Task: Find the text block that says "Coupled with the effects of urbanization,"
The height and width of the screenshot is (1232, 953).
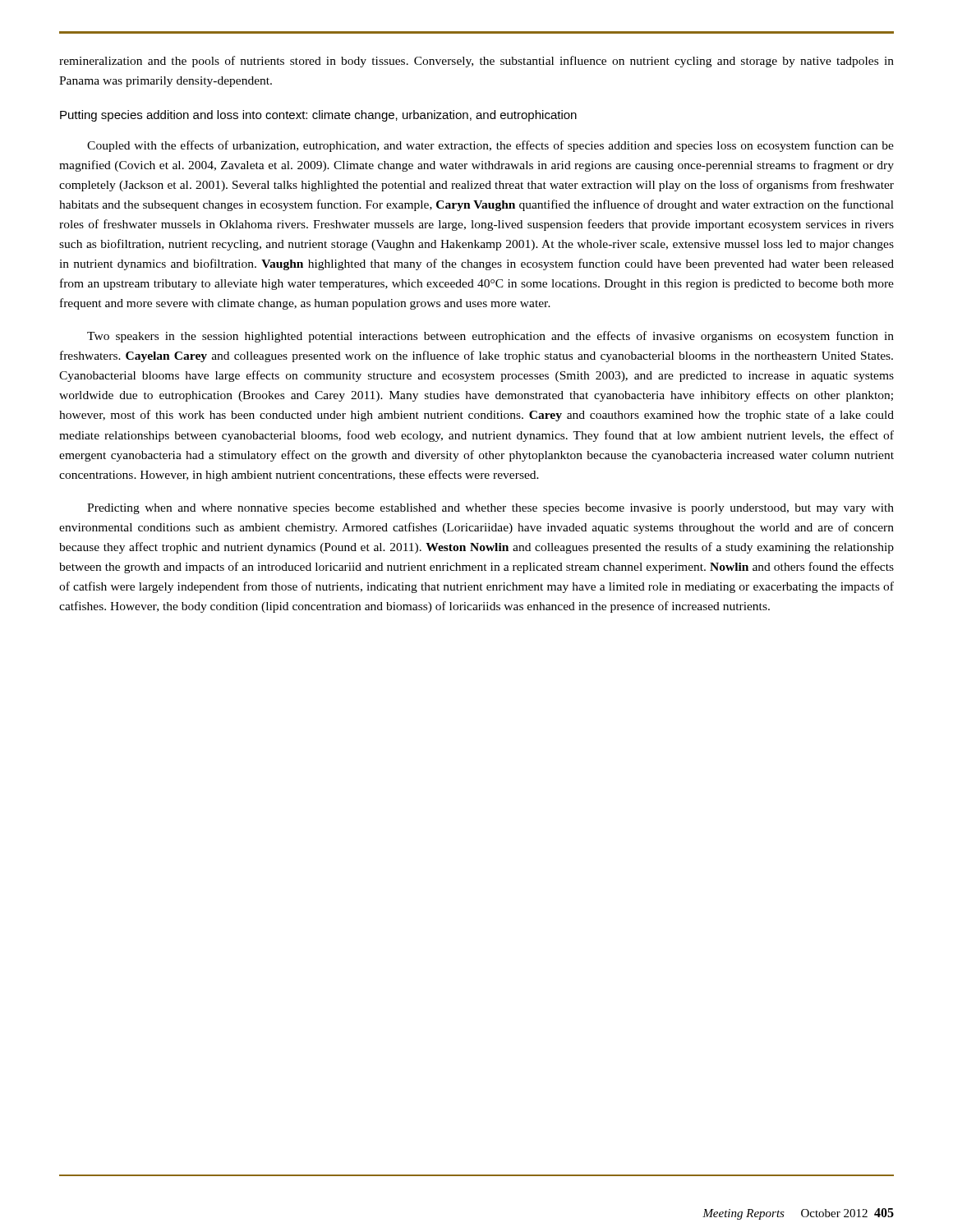Action: point(476,224)
